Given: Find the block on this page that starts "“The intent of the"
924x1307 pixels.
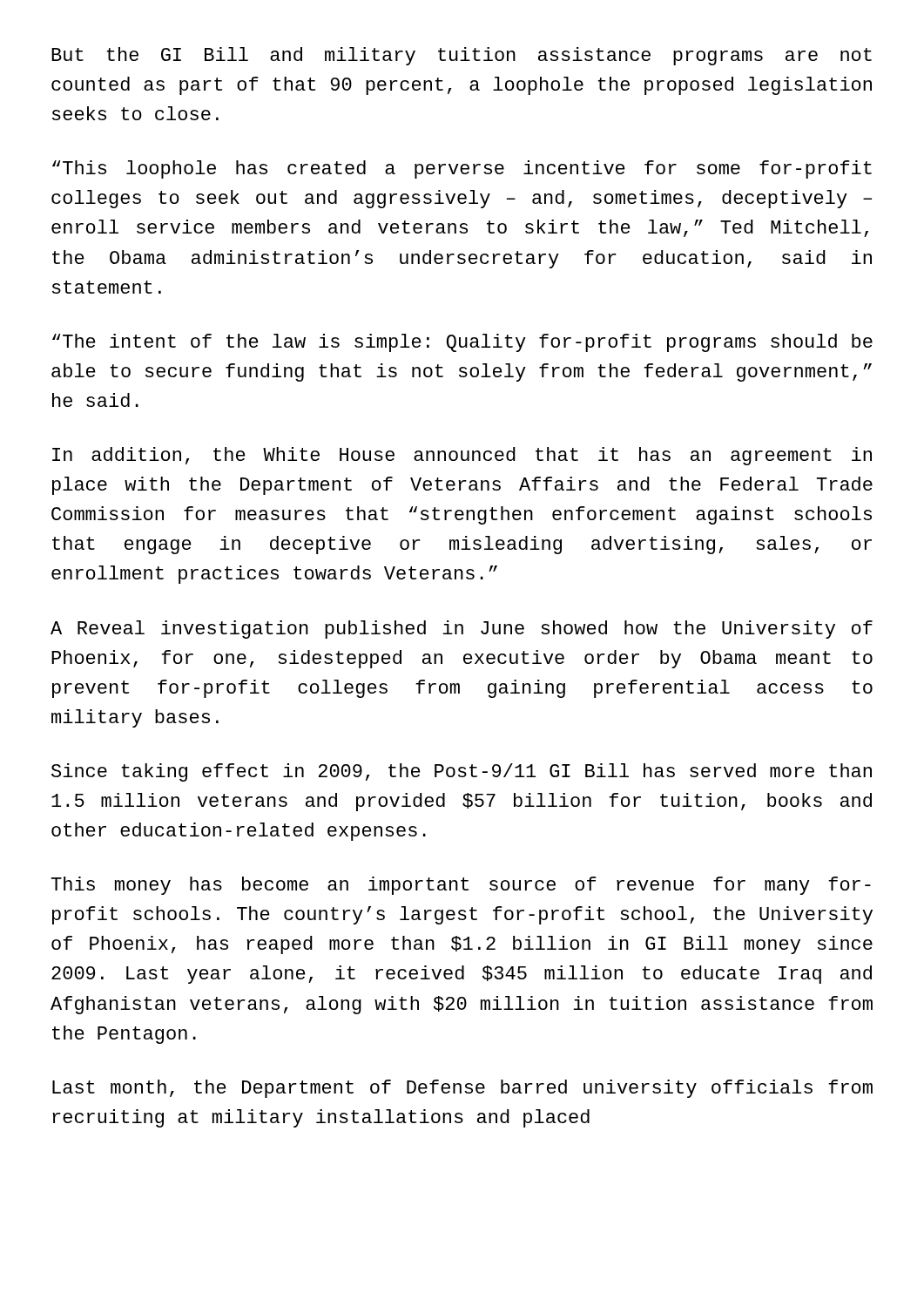Looking at the screenshot, I should click(x=462, y=372).
